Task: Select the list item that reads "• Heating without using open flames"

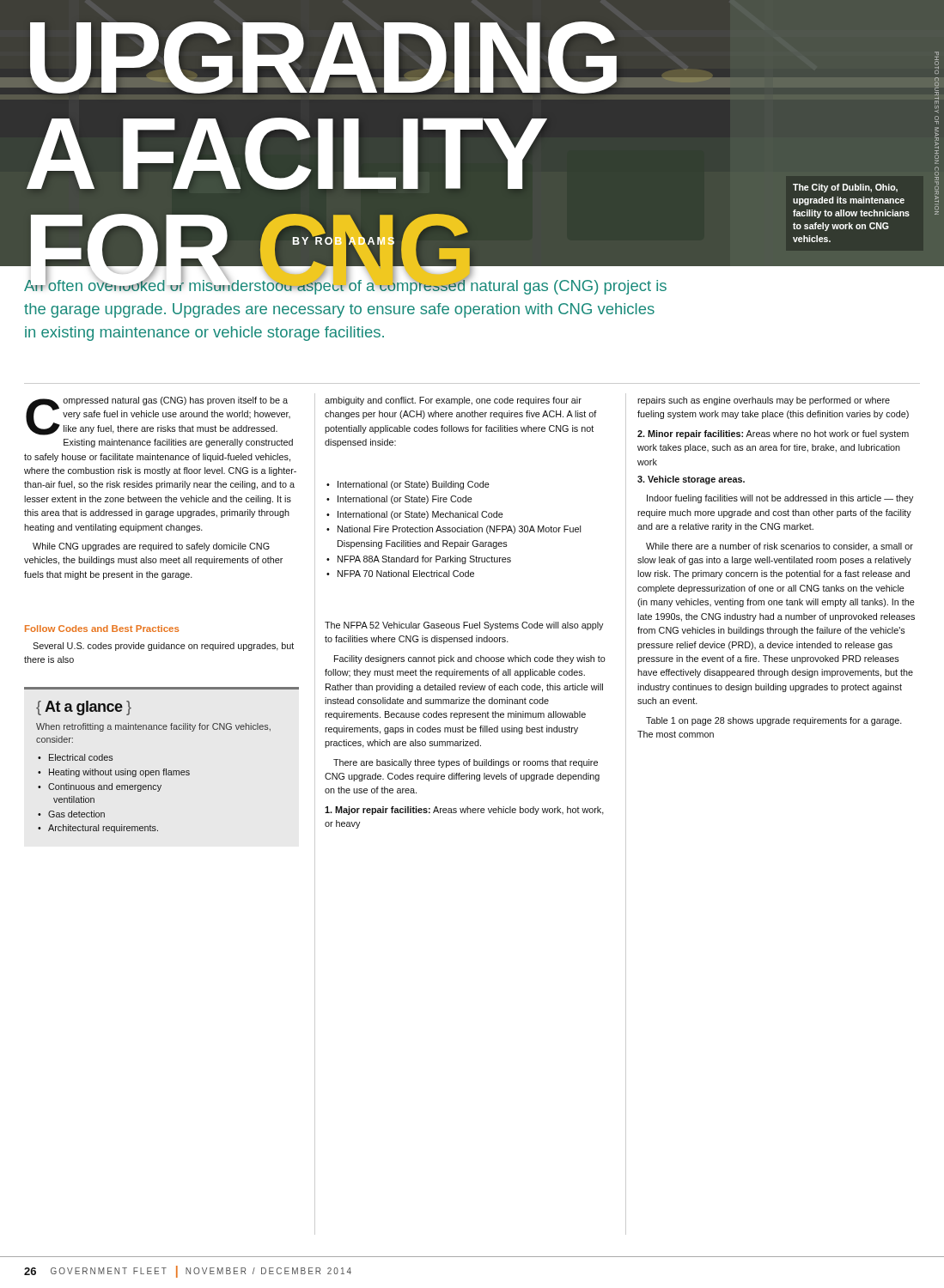Action: click(114, 773)
